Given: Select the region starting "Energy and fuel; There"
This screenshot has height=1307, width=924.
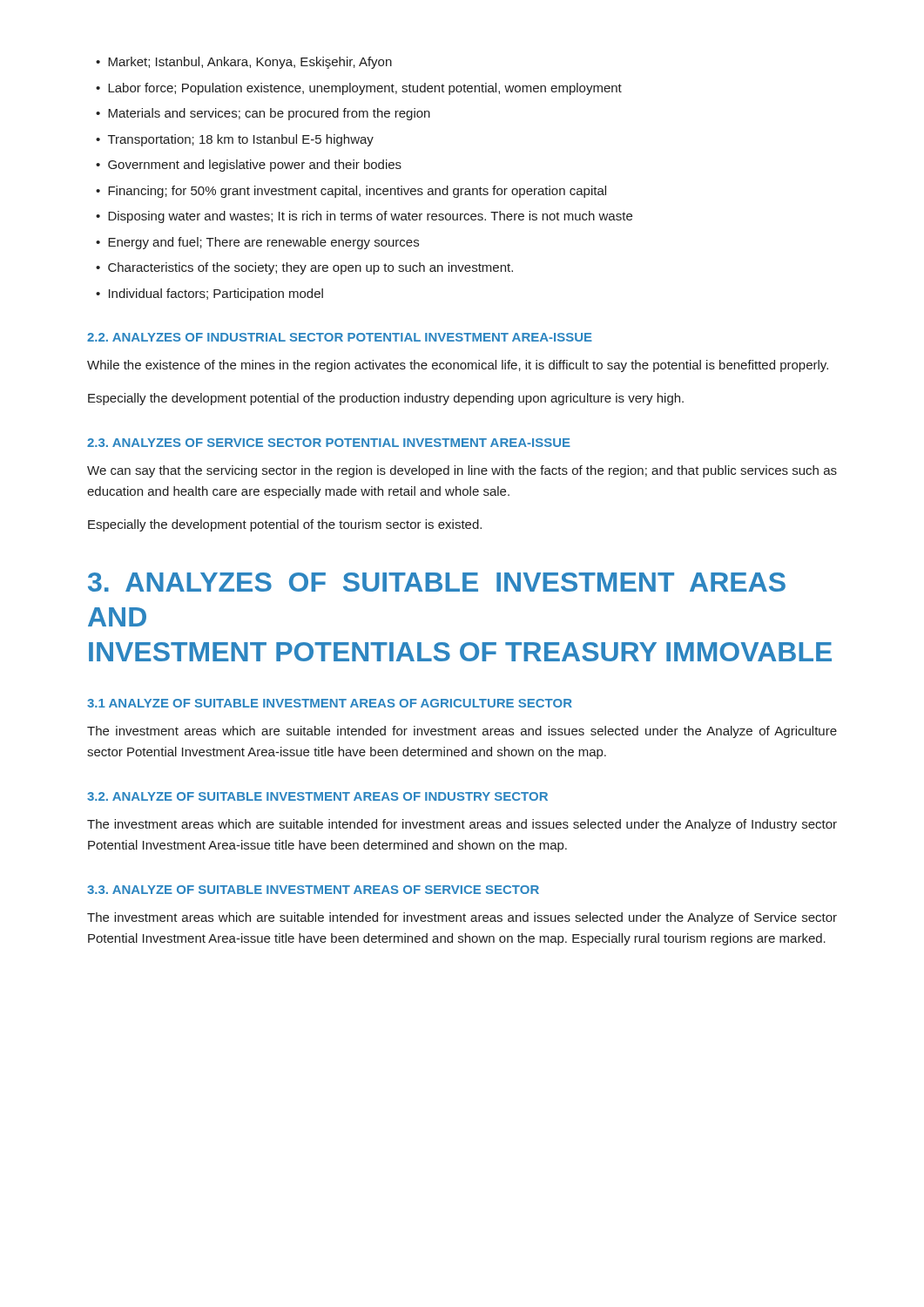Looking at the screenshot, I should pyautogui.click(x=263, y=241).
